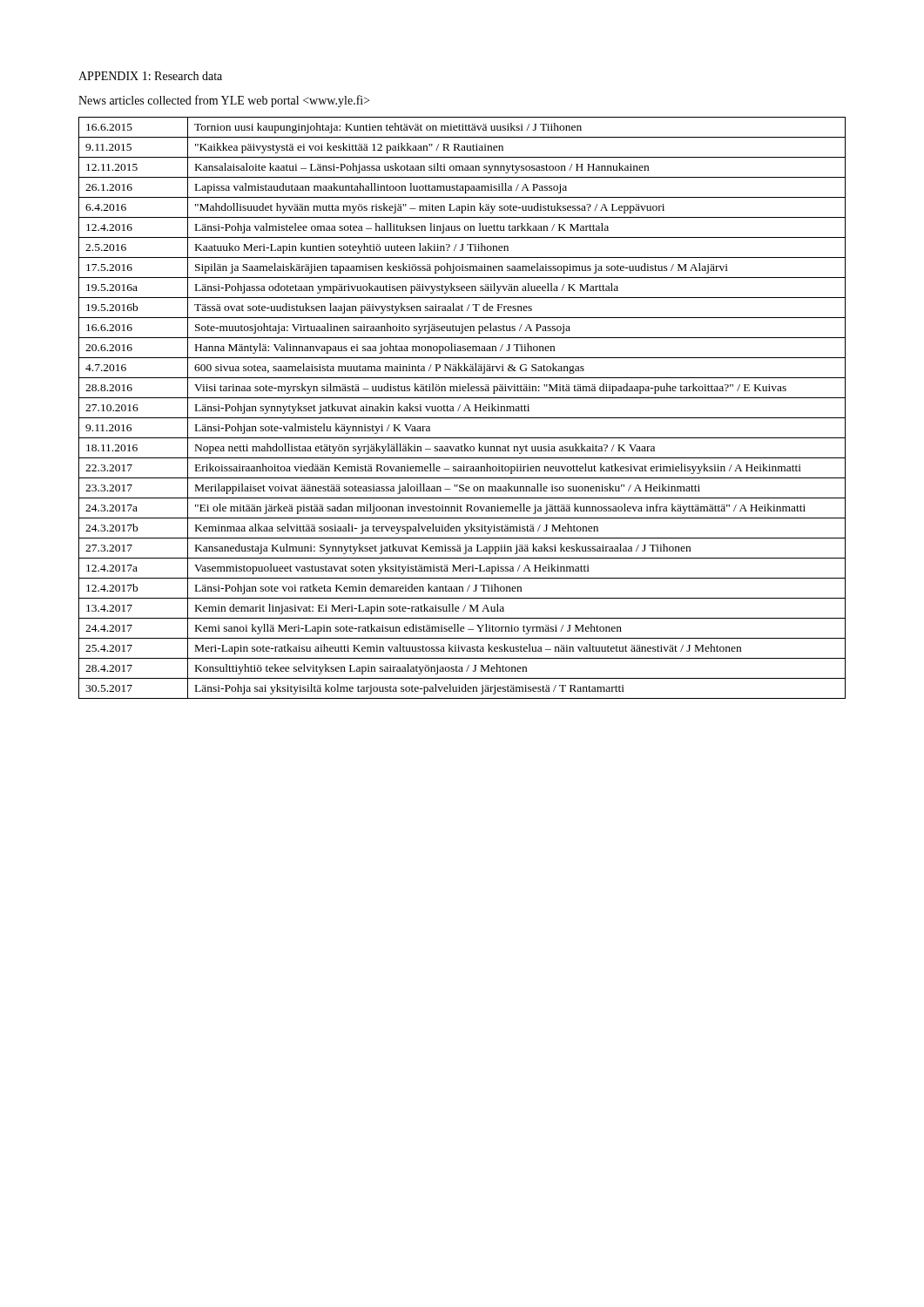
Task: Select the table that reads "Meri-Lapin sote-ratkaisu aiheutti Kemin valtuustossa"
Action: point(462,408)
